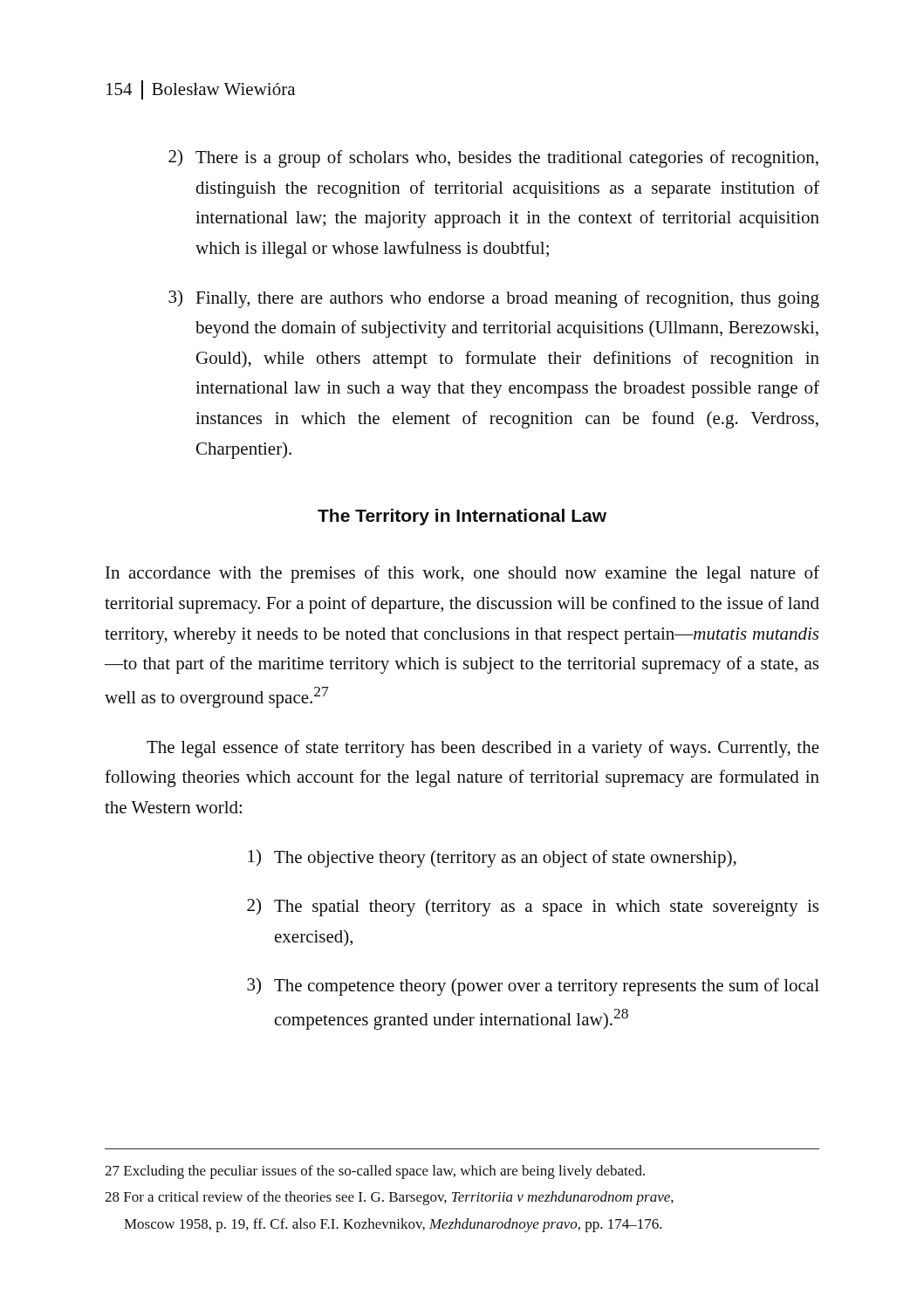Point to the passage starting "3) Finally, there are authors who endorse"
The width and height of the screenshot is (924, 1309).
[x=462, y=373]
